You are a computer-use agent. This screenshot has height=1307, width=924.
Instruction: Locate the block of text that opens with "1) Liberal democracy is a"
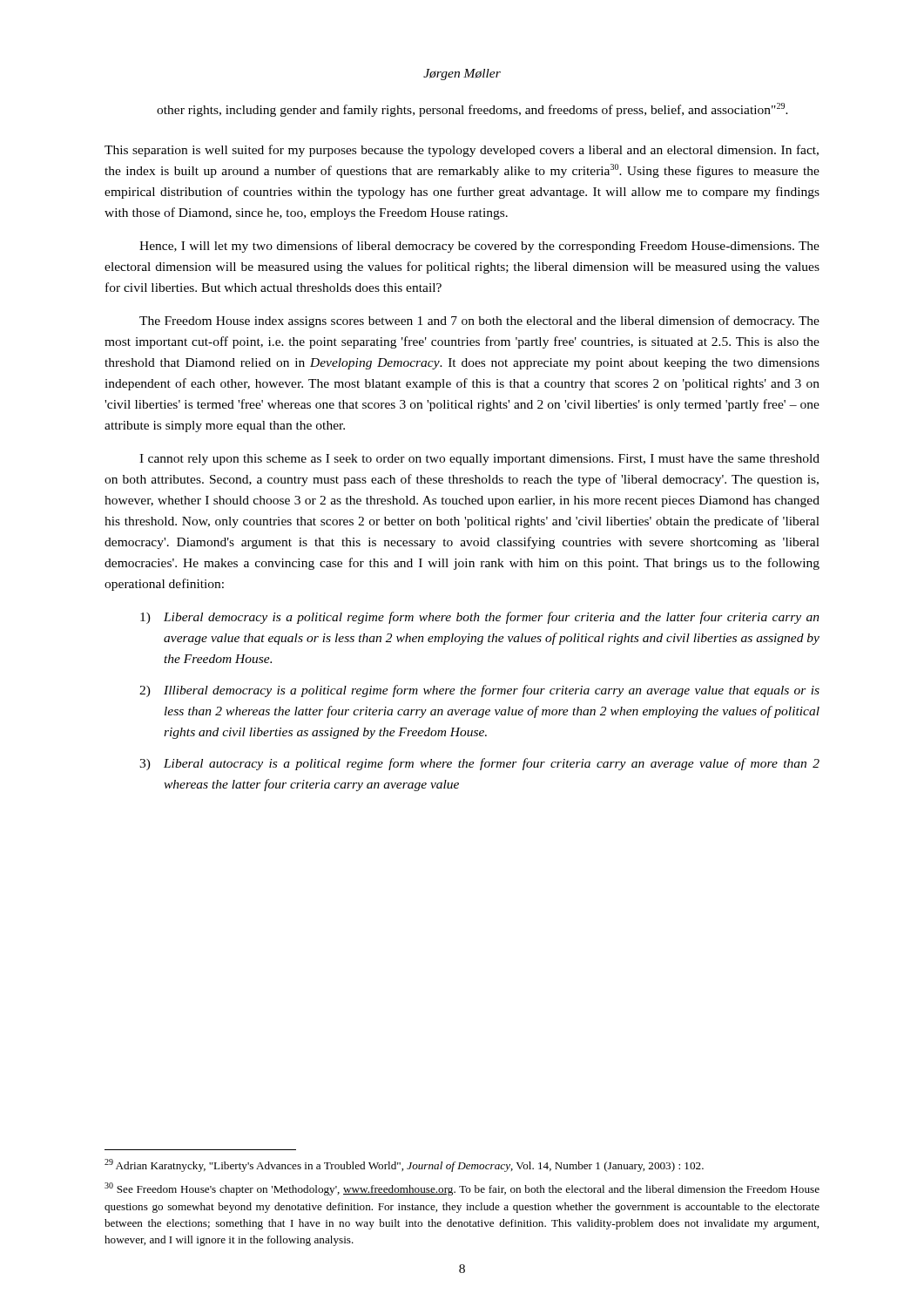(x=479, y=638)
